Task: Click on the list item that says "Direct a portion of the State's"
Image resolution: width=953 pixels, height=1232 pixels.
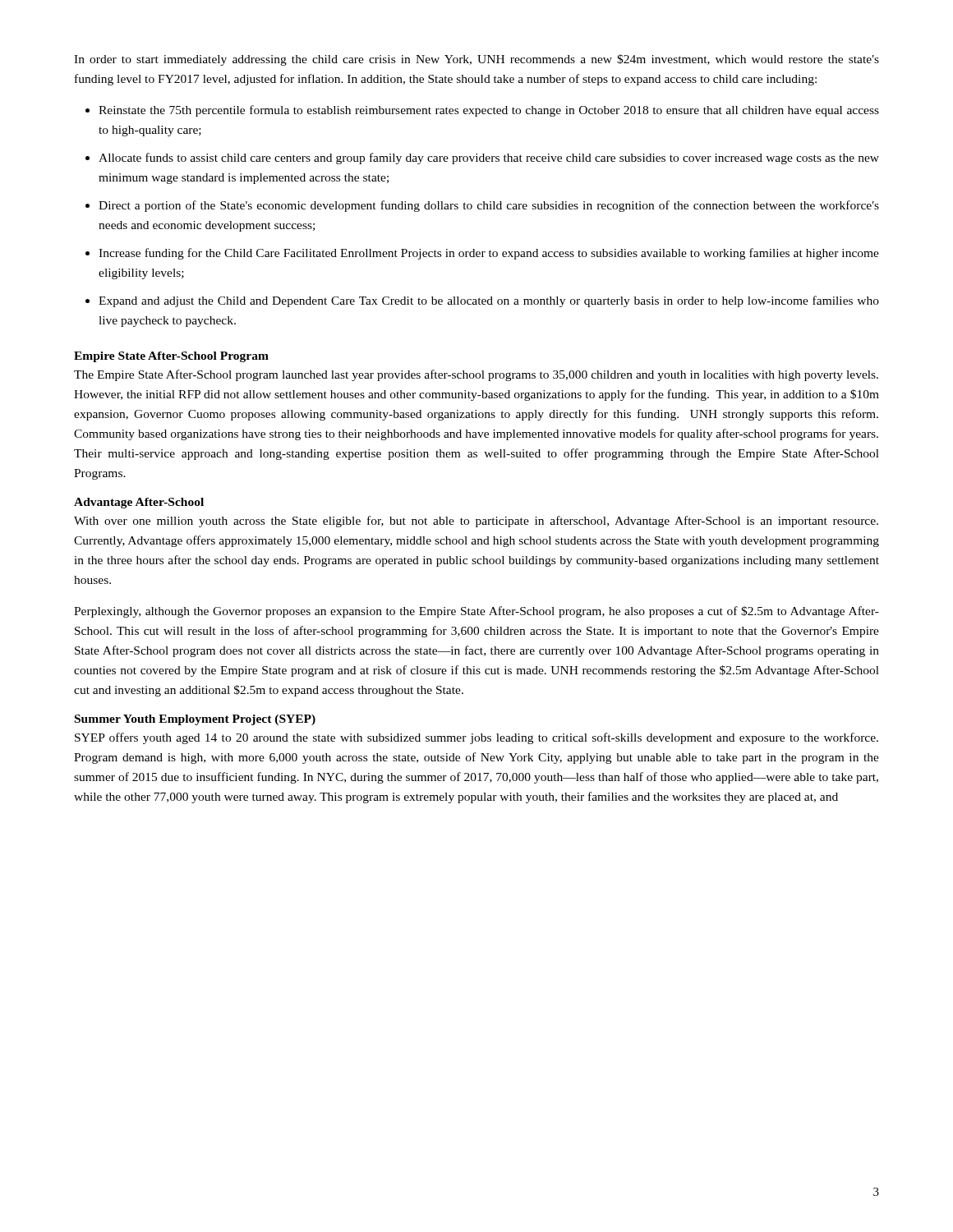Action: pyautogui.click(x=489, y=215)
